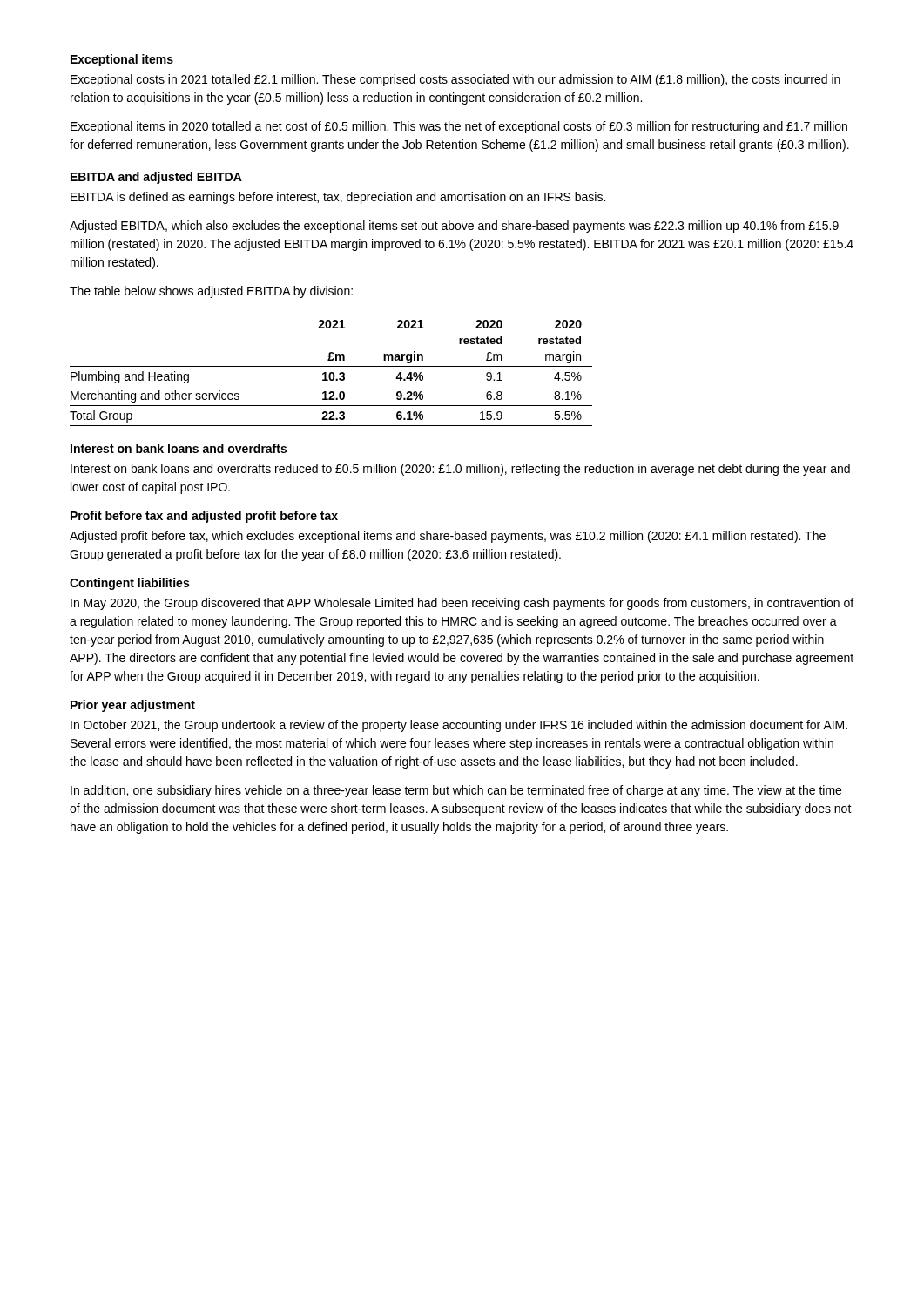Image resolution: width=924 pixels, height=1307 pixels.
Task: Find "Contingent liabilities" on this page
Action: (x=130, y=583)
